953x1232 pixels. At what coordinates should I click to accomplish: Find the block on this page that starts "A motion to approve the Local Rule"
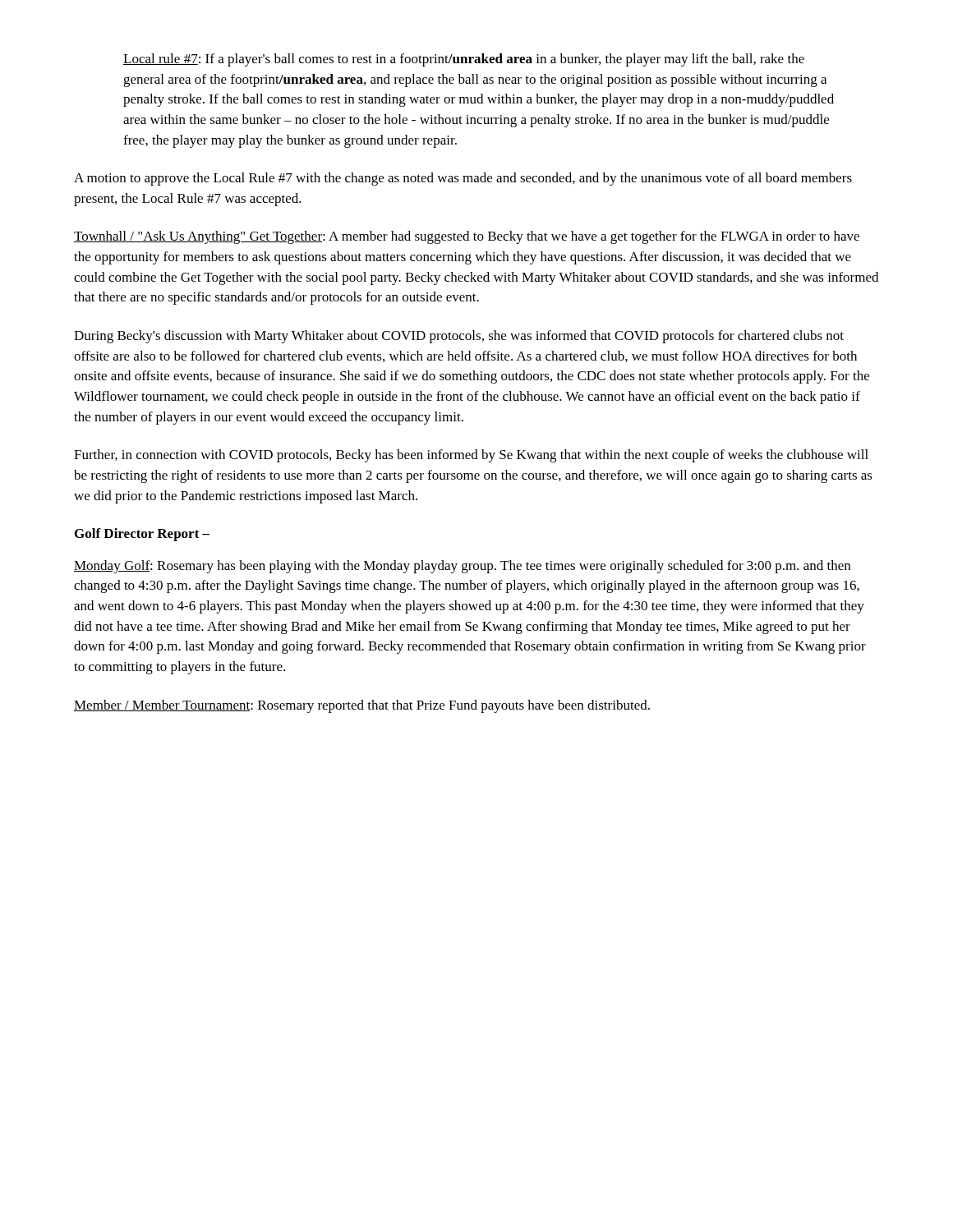pos(463,188)
